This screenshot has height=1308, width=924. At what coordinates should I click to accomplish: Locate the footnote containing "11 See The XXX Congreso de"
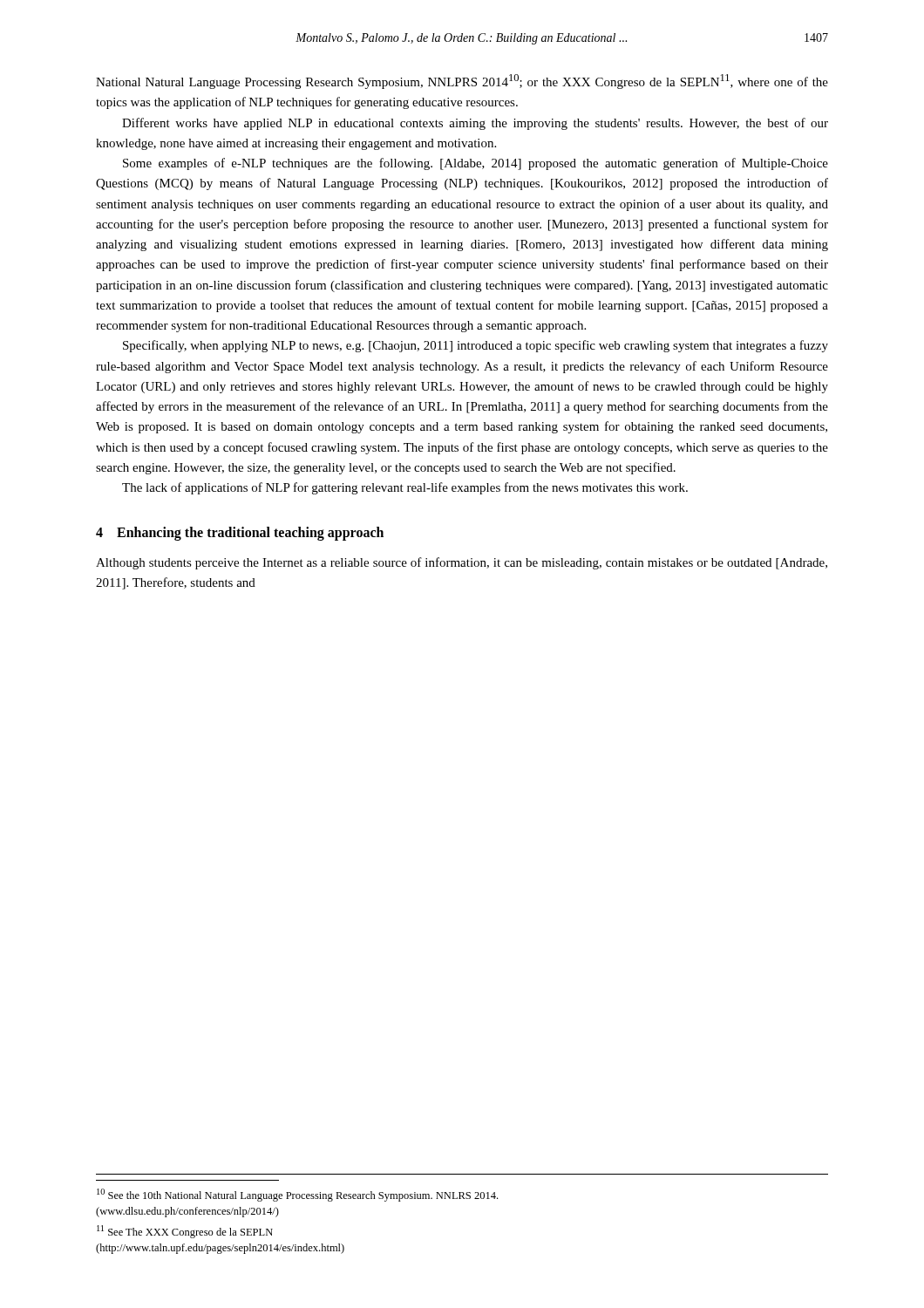coord(220,1238)
